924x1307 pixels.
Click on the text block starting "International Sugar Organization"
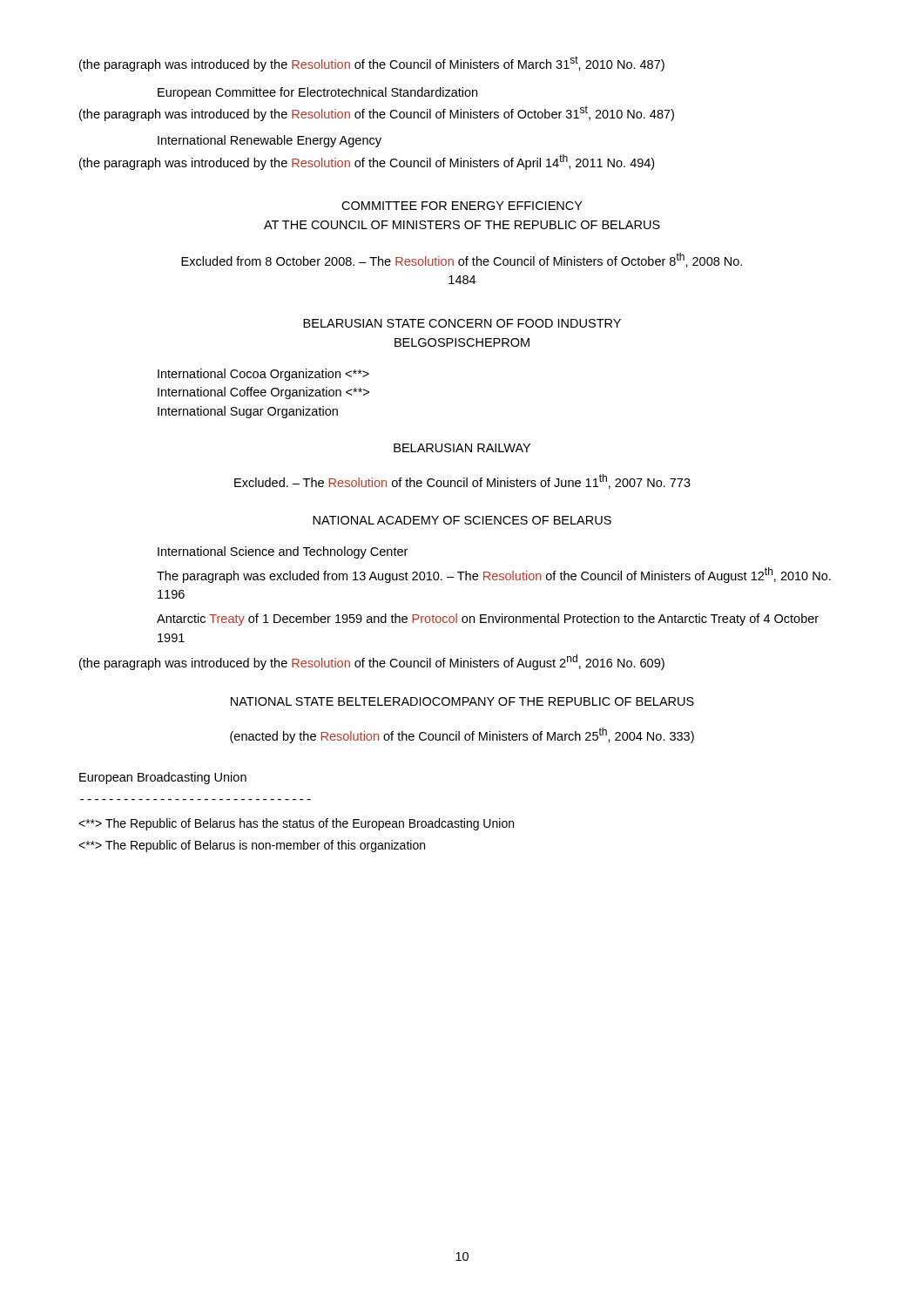click(248, 412)
